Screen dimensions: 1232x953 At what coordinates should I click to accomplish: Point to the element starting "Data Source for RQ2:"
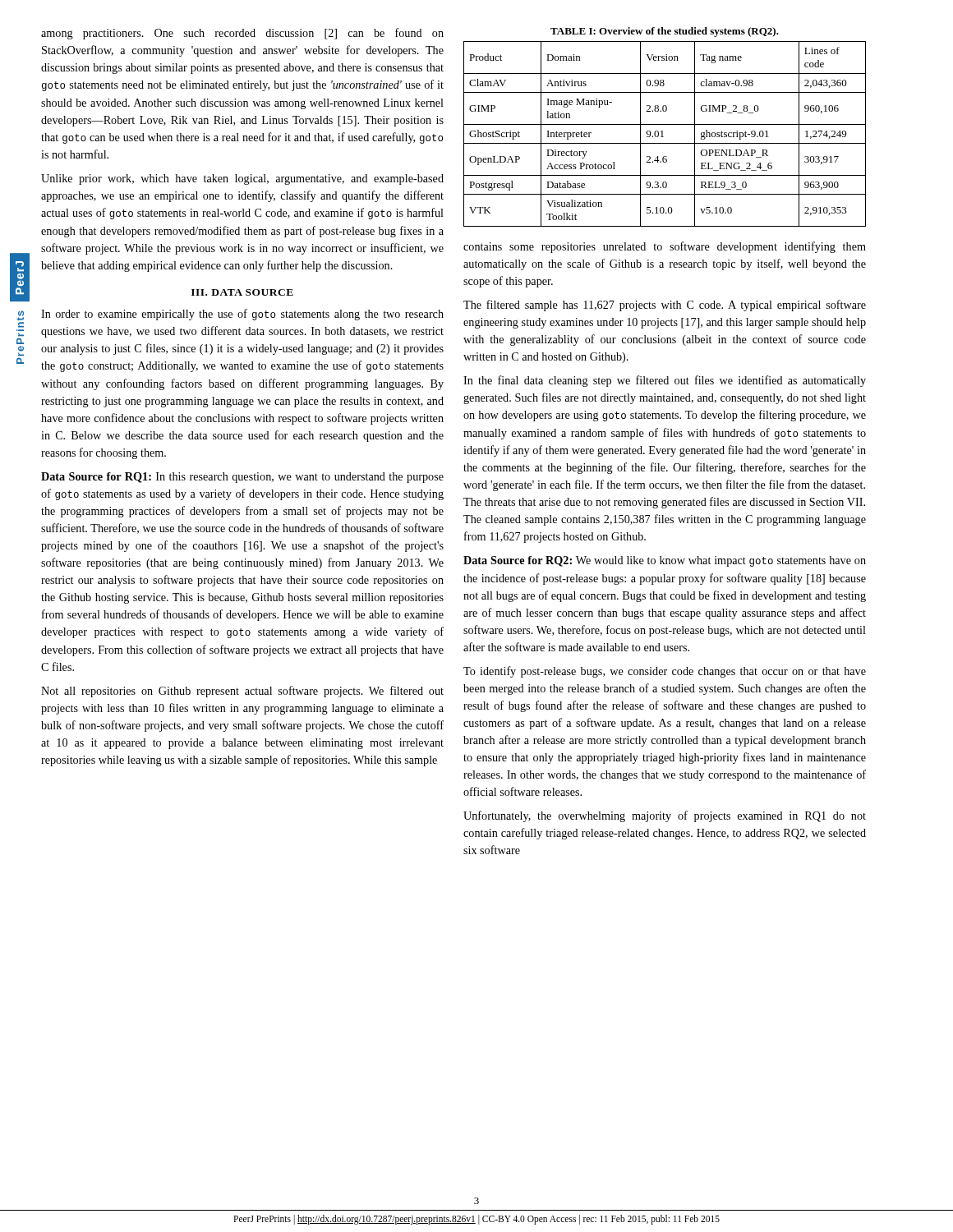pos(665,604)
